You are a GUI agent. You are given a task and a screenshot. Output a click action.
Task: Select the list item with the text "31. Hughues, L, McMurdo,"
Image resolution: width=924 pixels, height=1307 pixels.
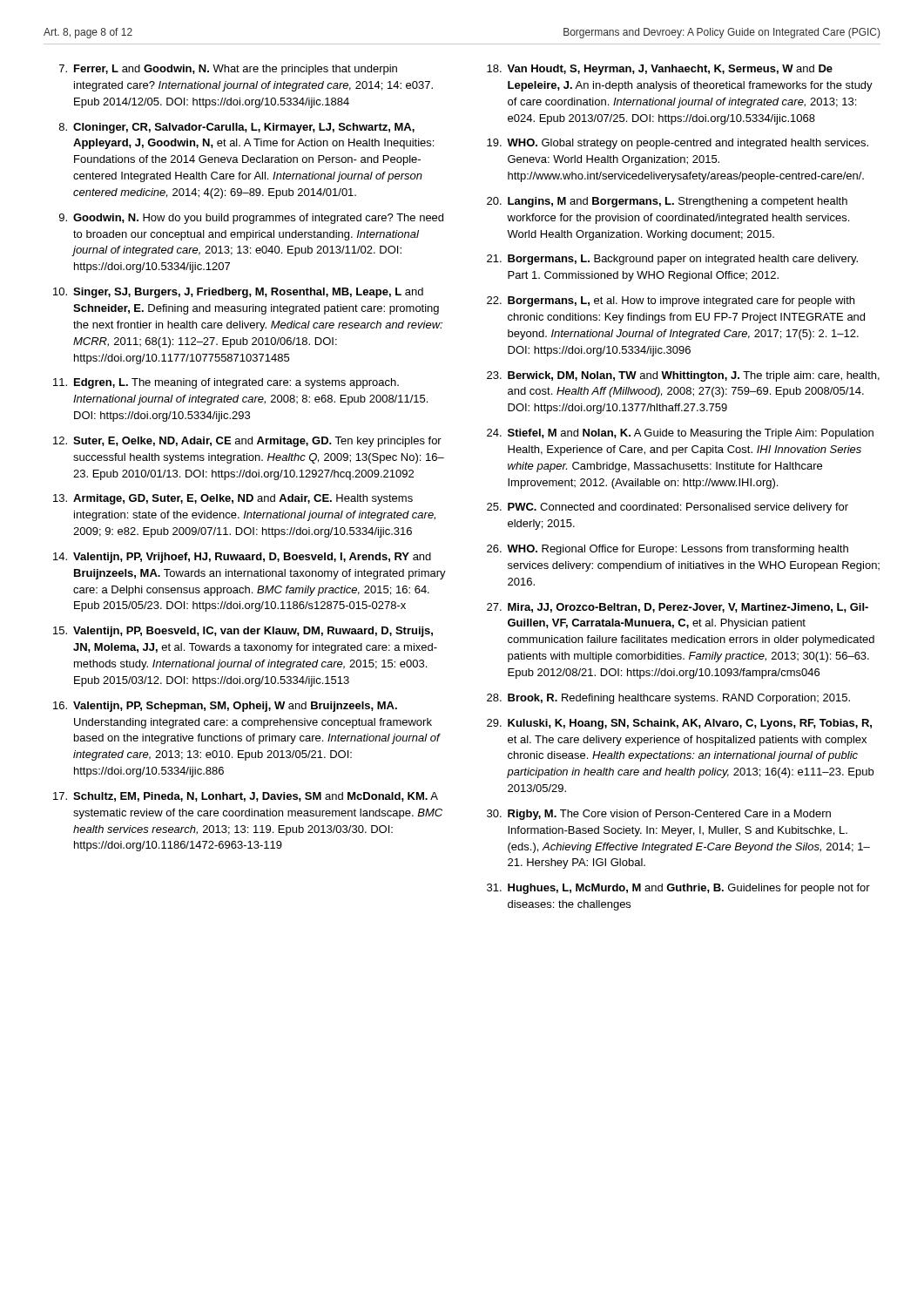tap(679, 897)
